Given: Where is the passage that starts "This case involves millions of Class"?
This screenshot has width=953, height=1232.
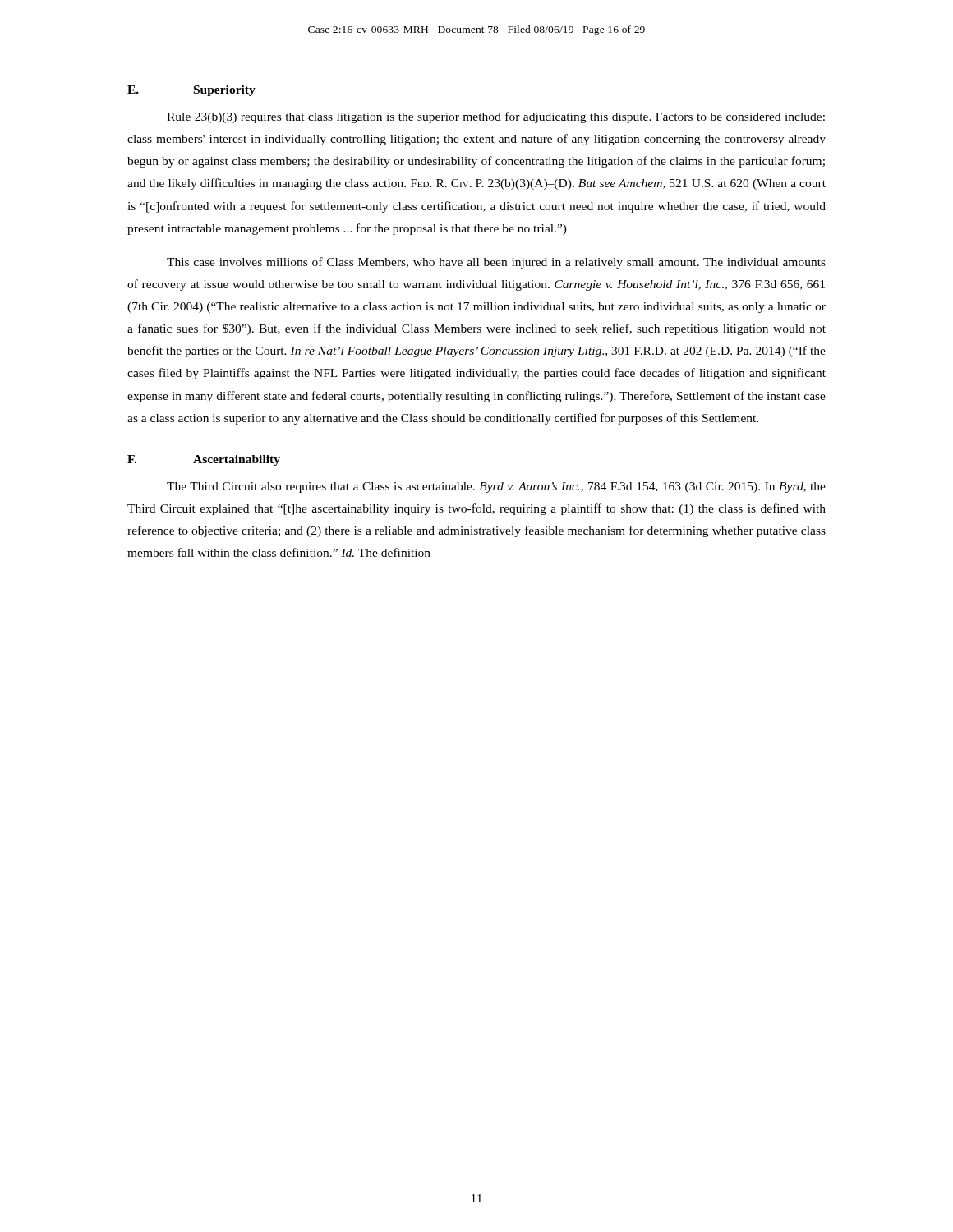Looking at the screenshot, I should tap(476, 339).
